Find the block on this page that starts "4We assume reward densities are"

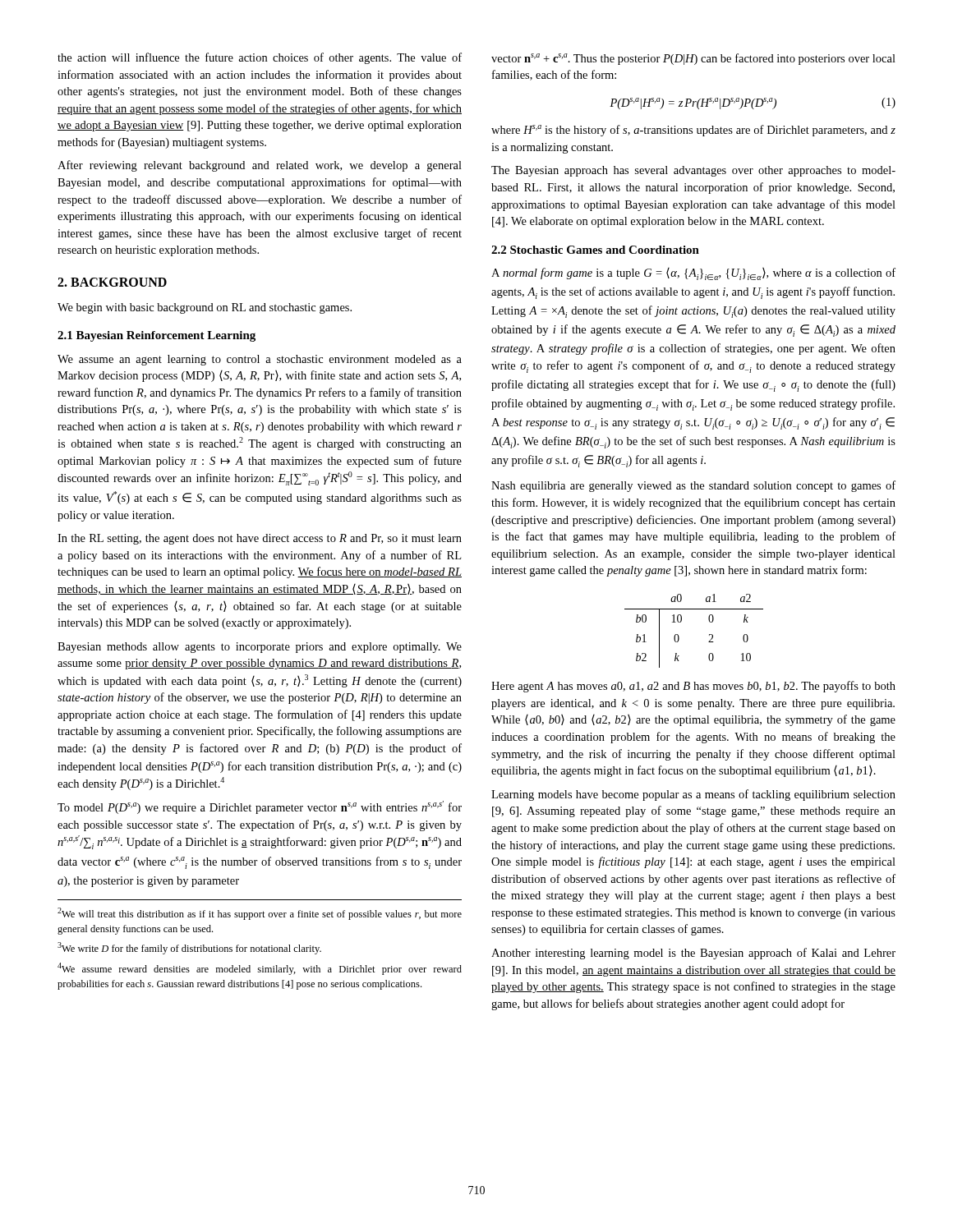[x=260, y=976]
